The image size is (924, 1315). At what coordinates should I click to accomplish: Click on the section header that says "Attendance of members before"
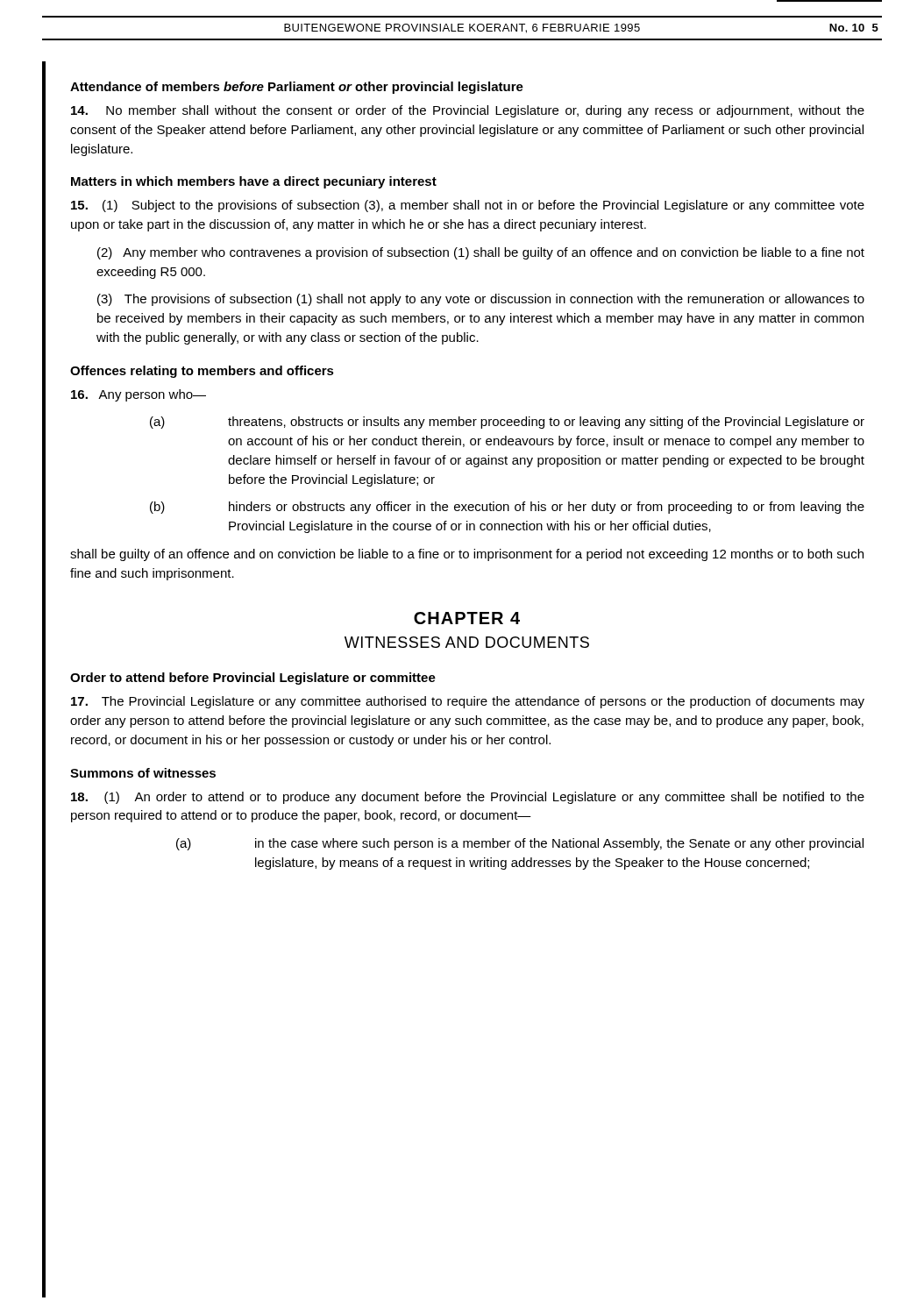[297, 86]
